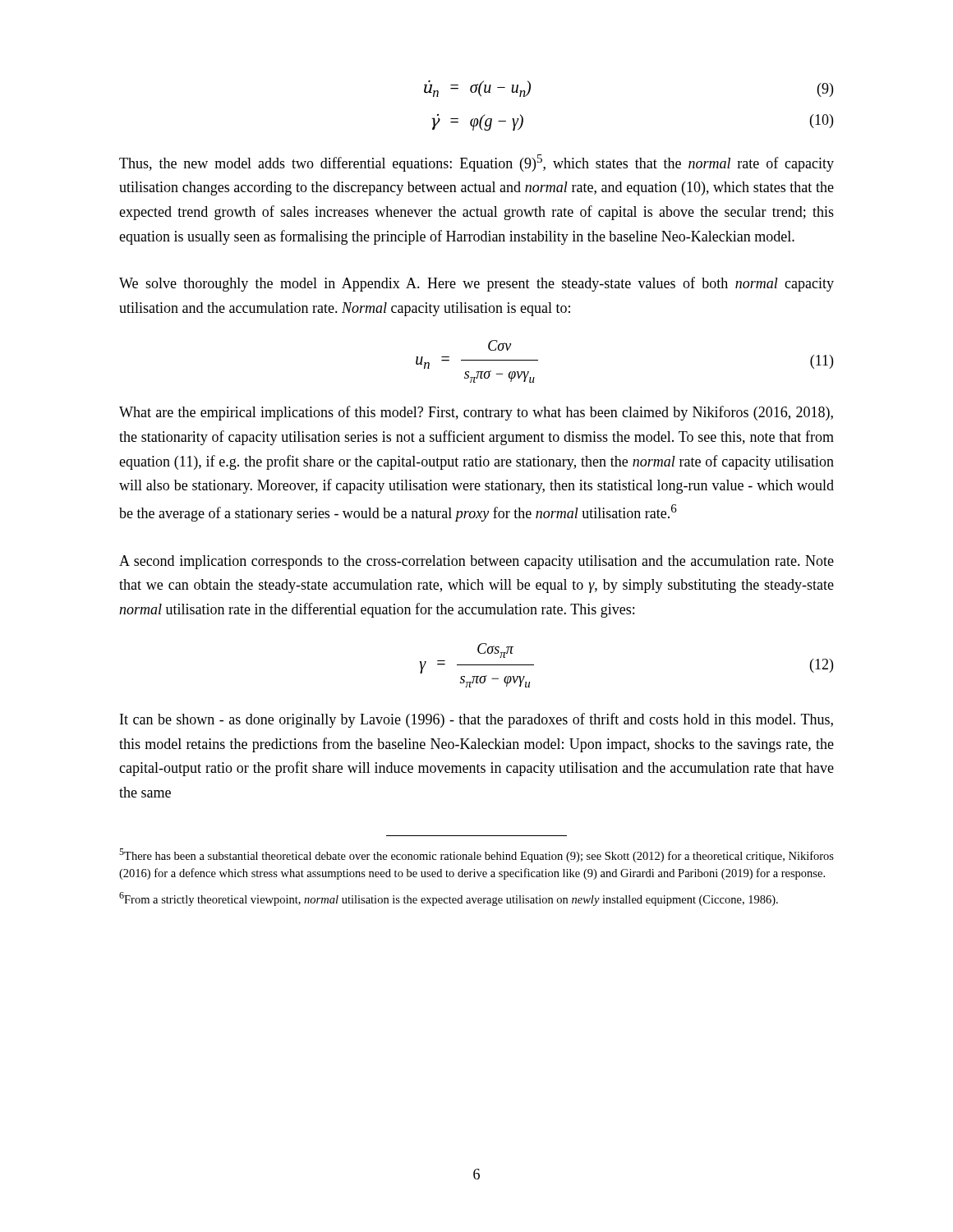Point to the text block starting "u̇n = σ(u − un) (9)"

480,88
